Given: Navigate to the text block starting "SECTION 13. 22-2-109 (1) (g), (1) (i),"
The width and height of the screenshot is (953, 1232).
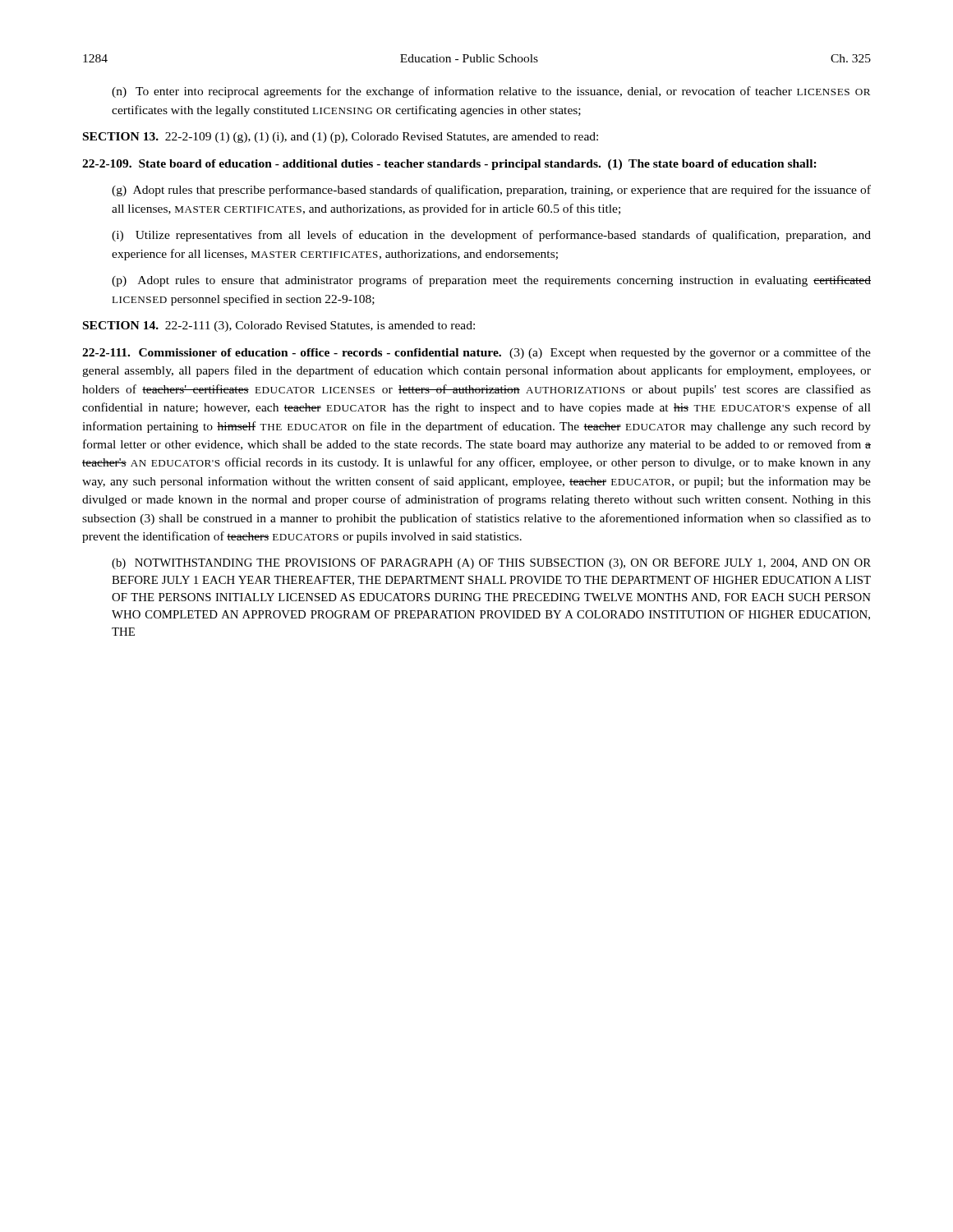Looking at the screenshot, I should (x=341, y=136).
